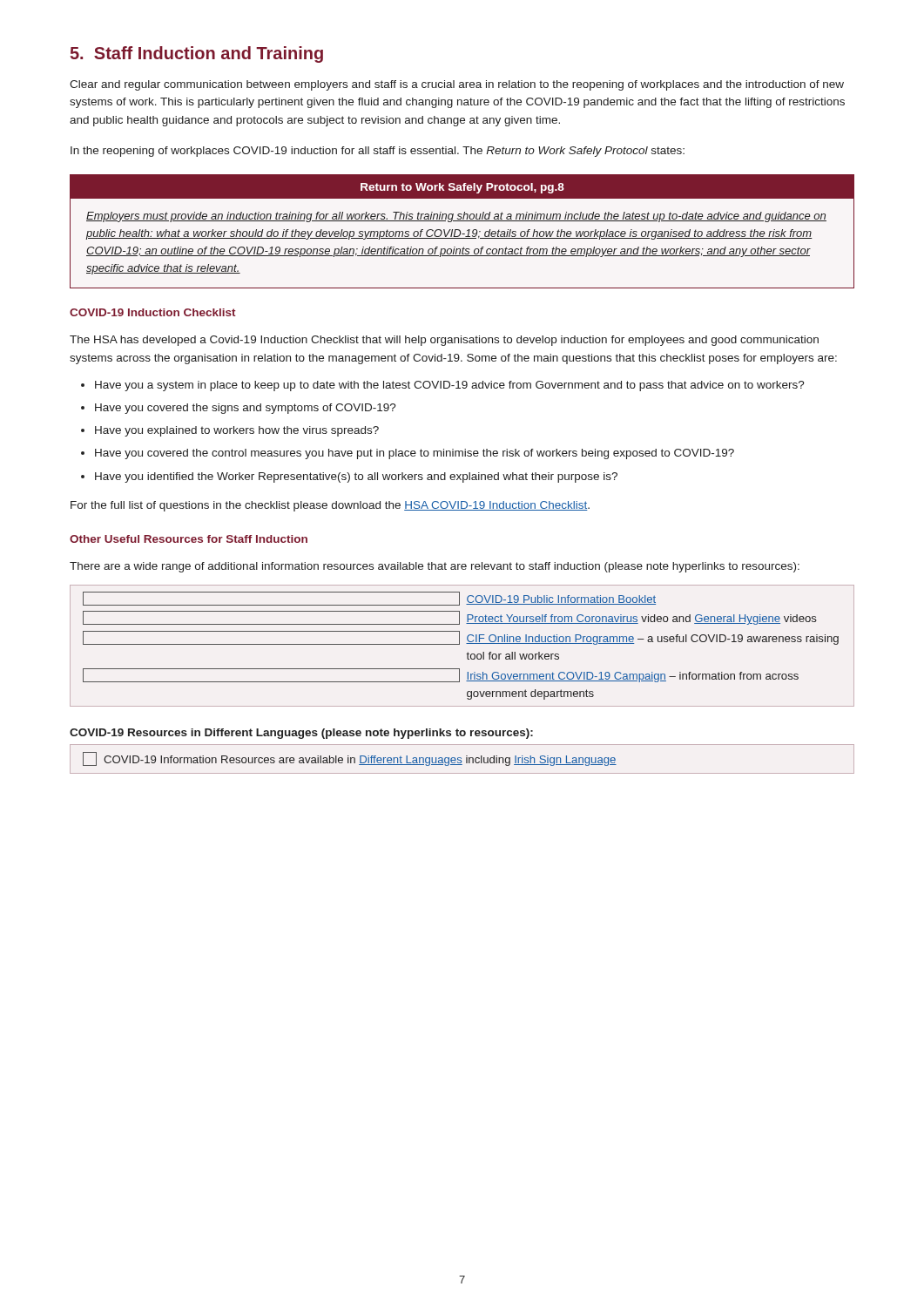Click the passage that begins "For the full"
This screenshot has width=924, height=1307.
coord(462,506)
